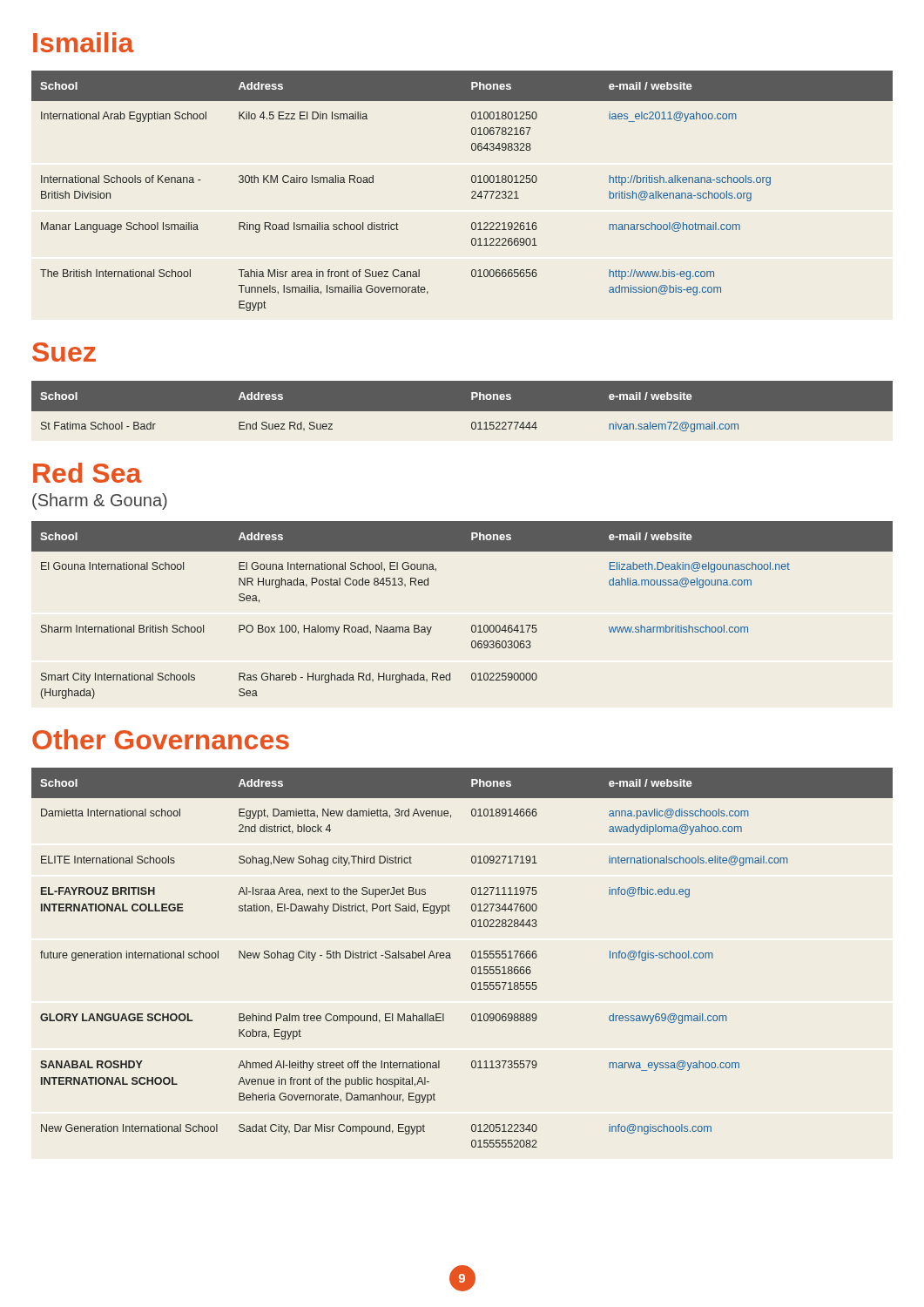Select the table that reads "End Suez Rd, Suez"
The height and width of the screenshot is (1307, 924).
click(462, 411)
